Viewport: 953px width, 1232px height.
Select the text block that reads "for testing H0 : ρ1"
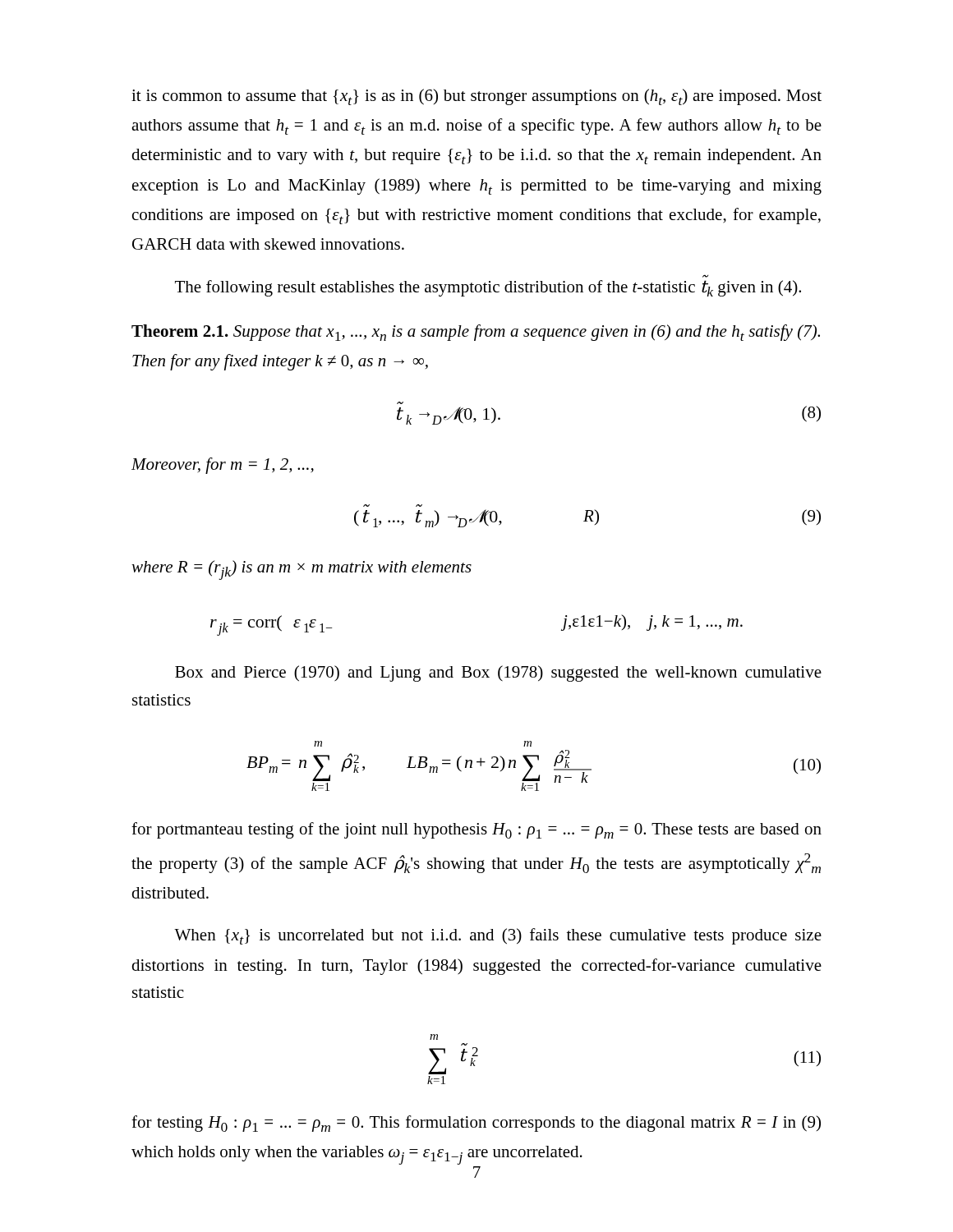476,1138
